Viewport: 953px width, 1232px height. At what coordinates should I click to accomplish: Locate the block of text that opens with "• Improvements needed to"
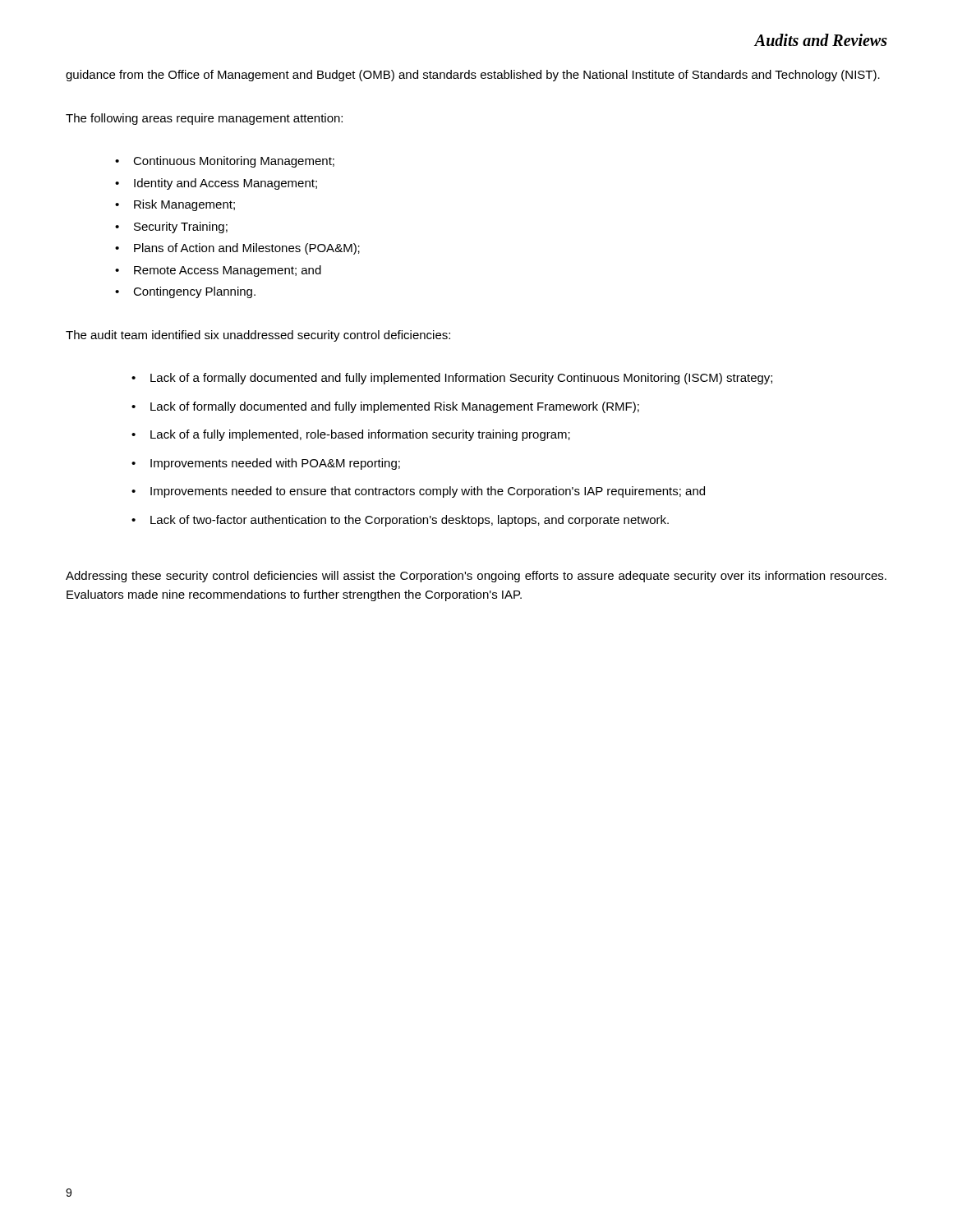(419, 491)
